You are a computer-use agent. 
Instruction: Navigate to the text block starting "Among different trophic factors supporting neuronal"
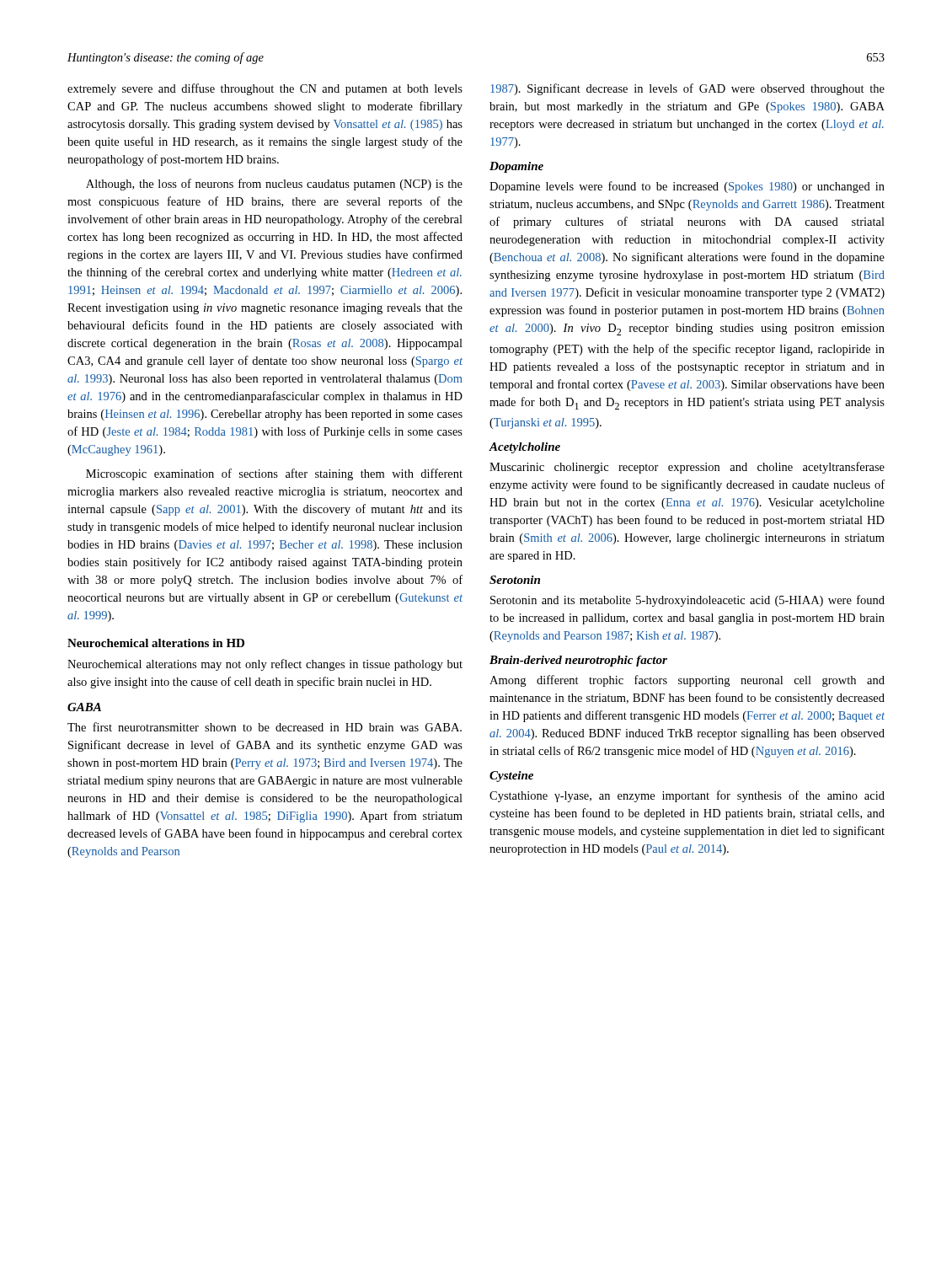[x=687, y=716]
